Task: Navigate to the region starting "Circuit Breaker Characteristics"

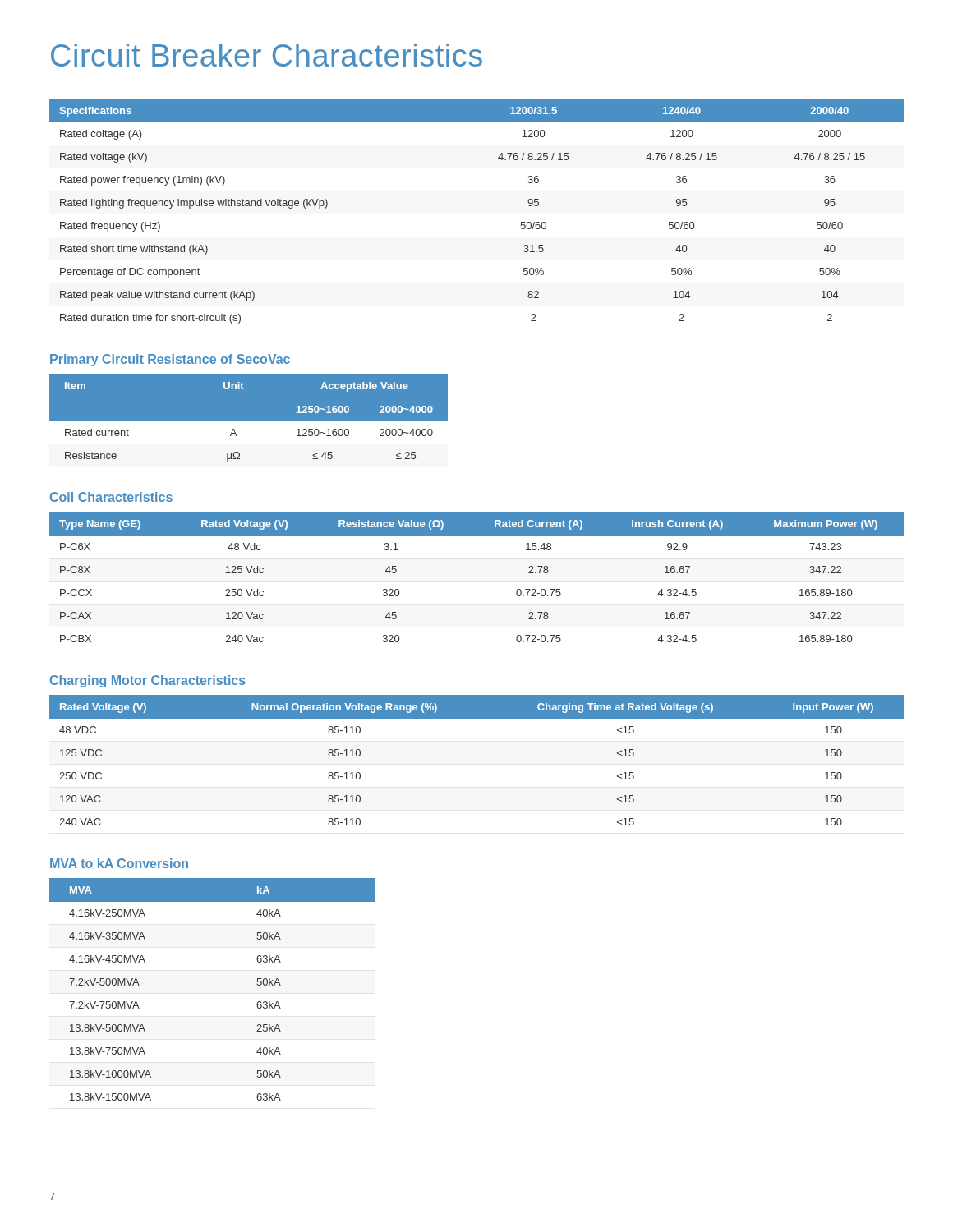Action: tap(476, 57)
